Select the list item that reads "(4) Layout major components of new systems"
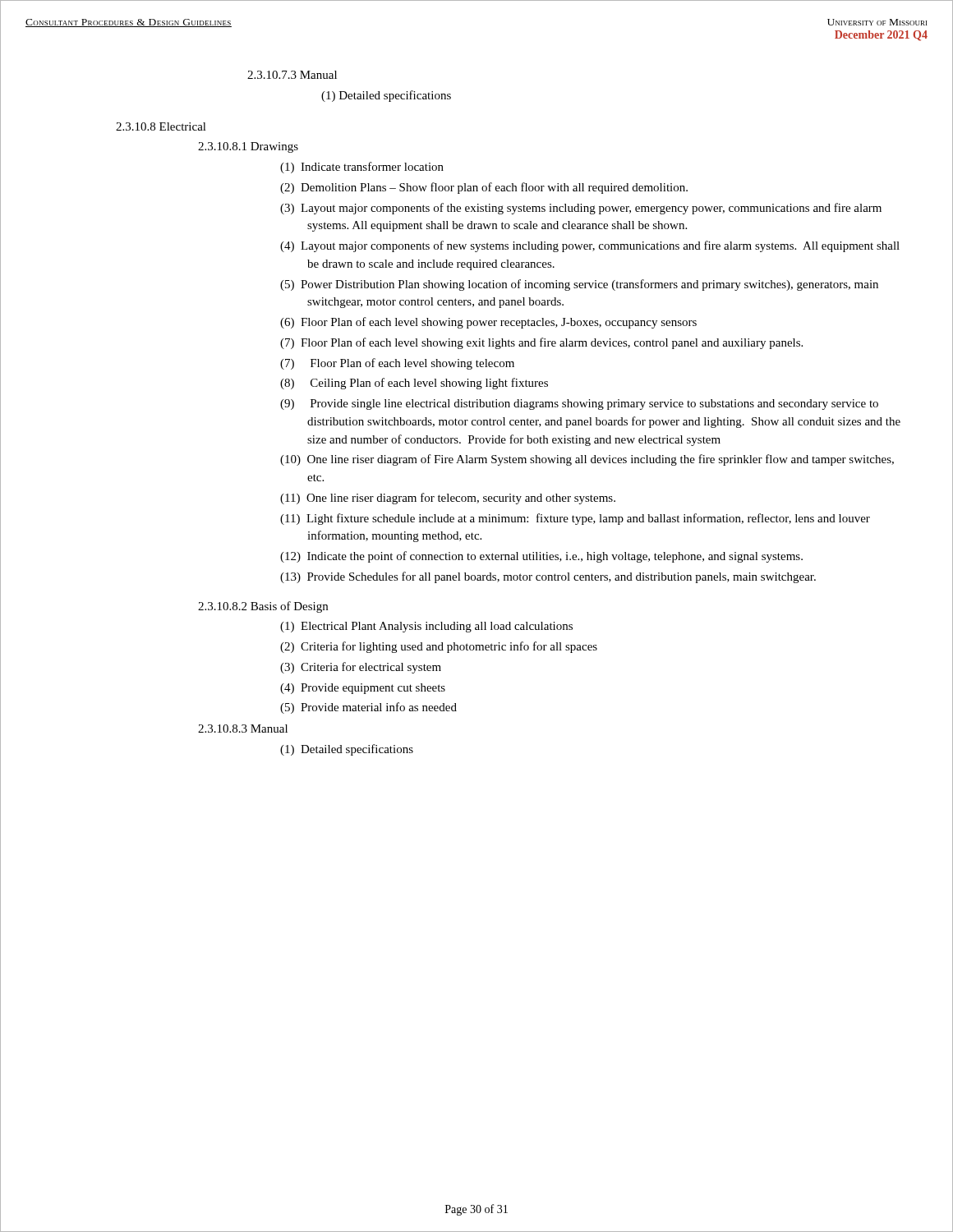953x1232 pixels. tap(596, 255)
